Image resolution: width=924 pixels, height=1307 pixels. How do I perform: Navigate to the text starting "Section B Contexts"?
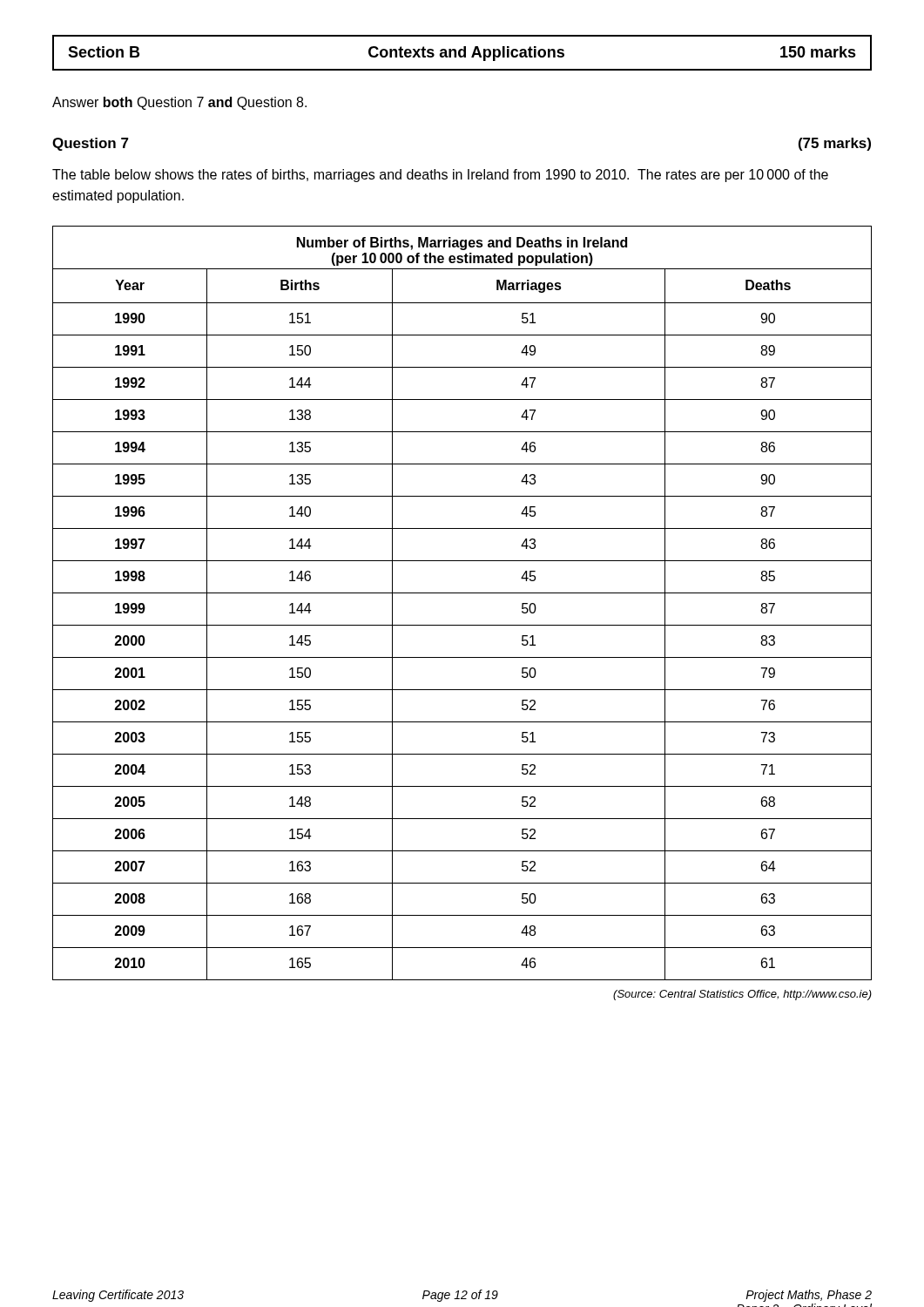coord(462,53)
